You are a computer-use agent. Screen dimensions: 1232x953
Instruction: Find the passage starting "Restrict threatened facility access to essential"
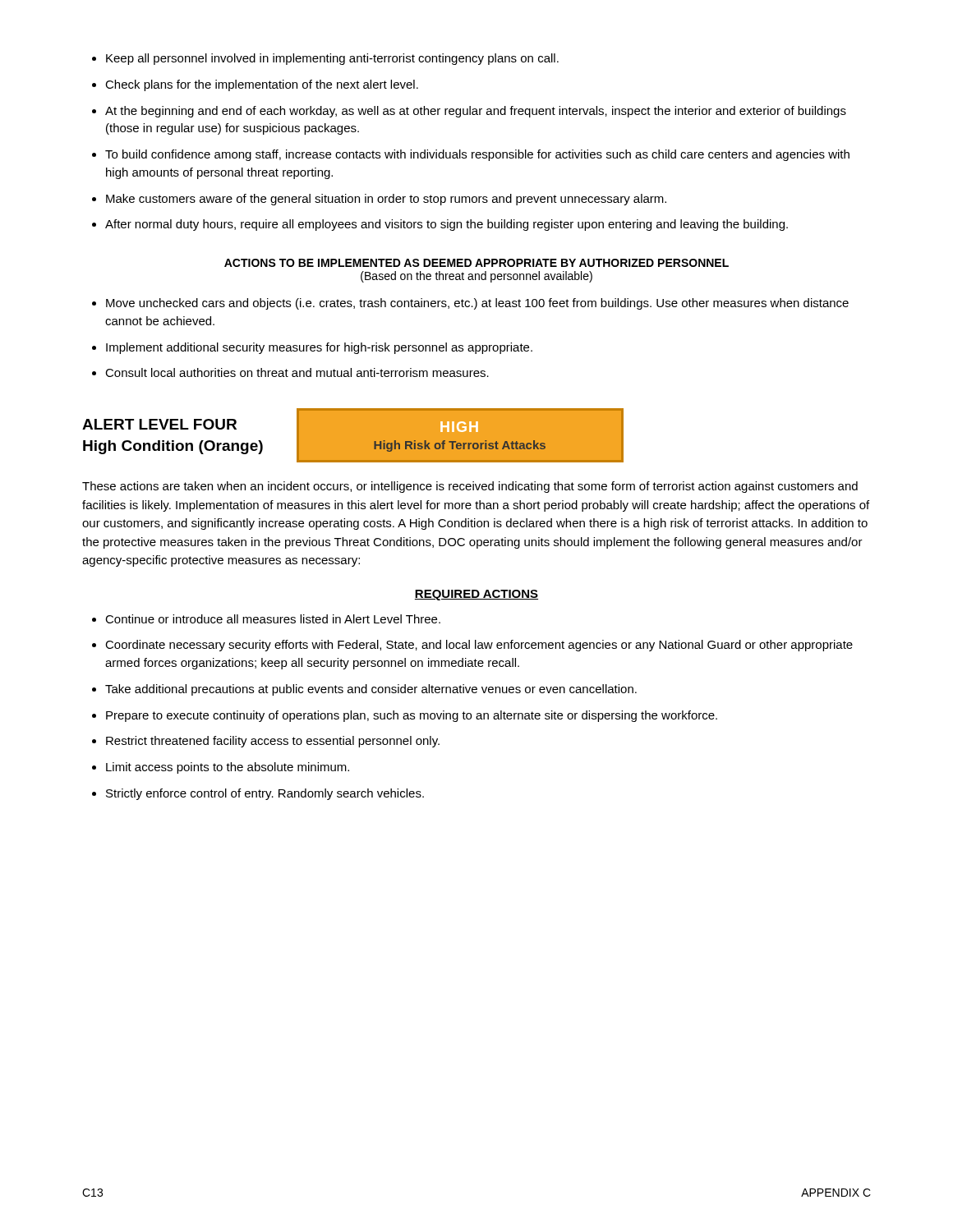click(x=266, y=742)
